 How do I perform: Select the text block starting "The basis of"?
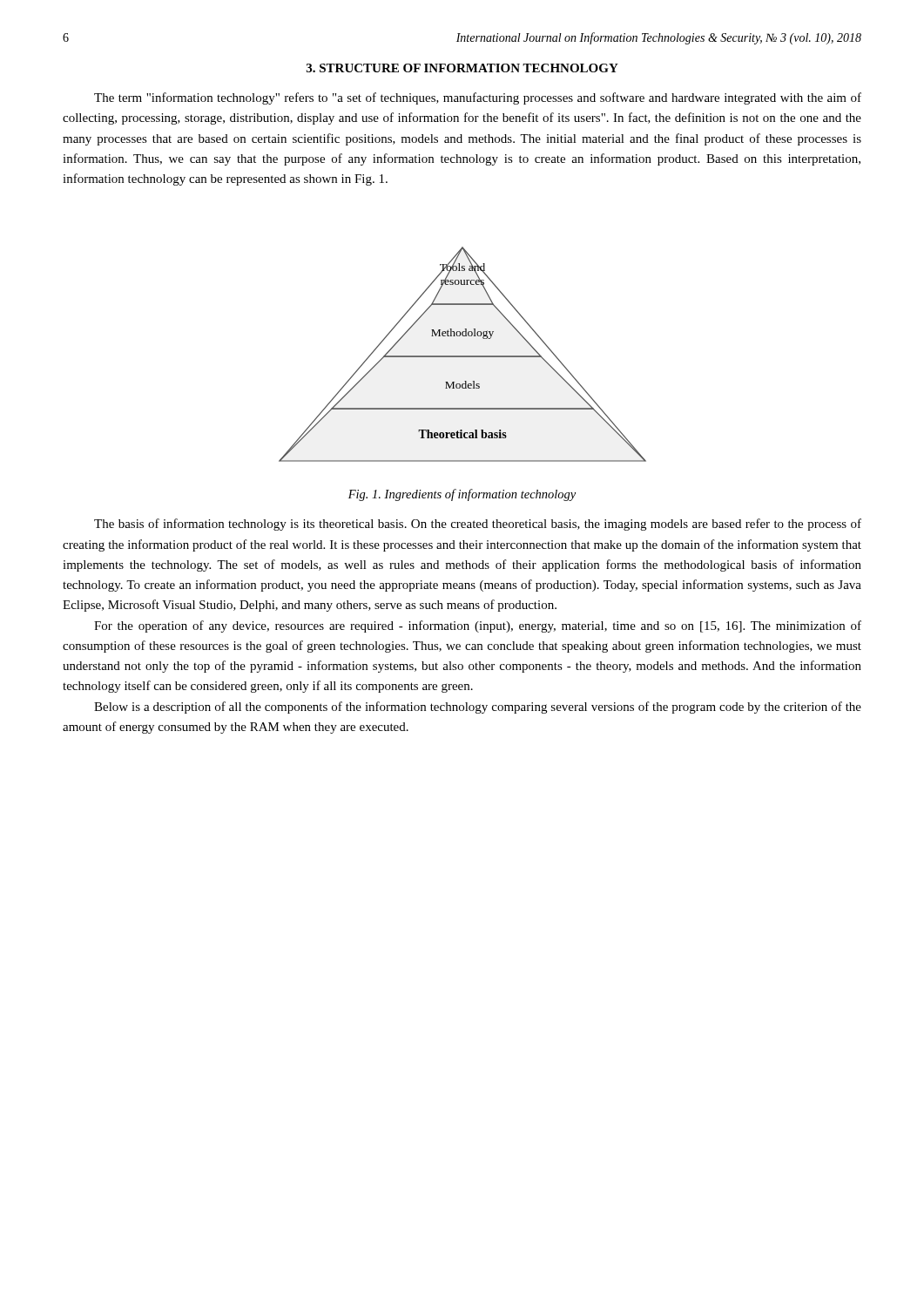click(x=462, y=565)
